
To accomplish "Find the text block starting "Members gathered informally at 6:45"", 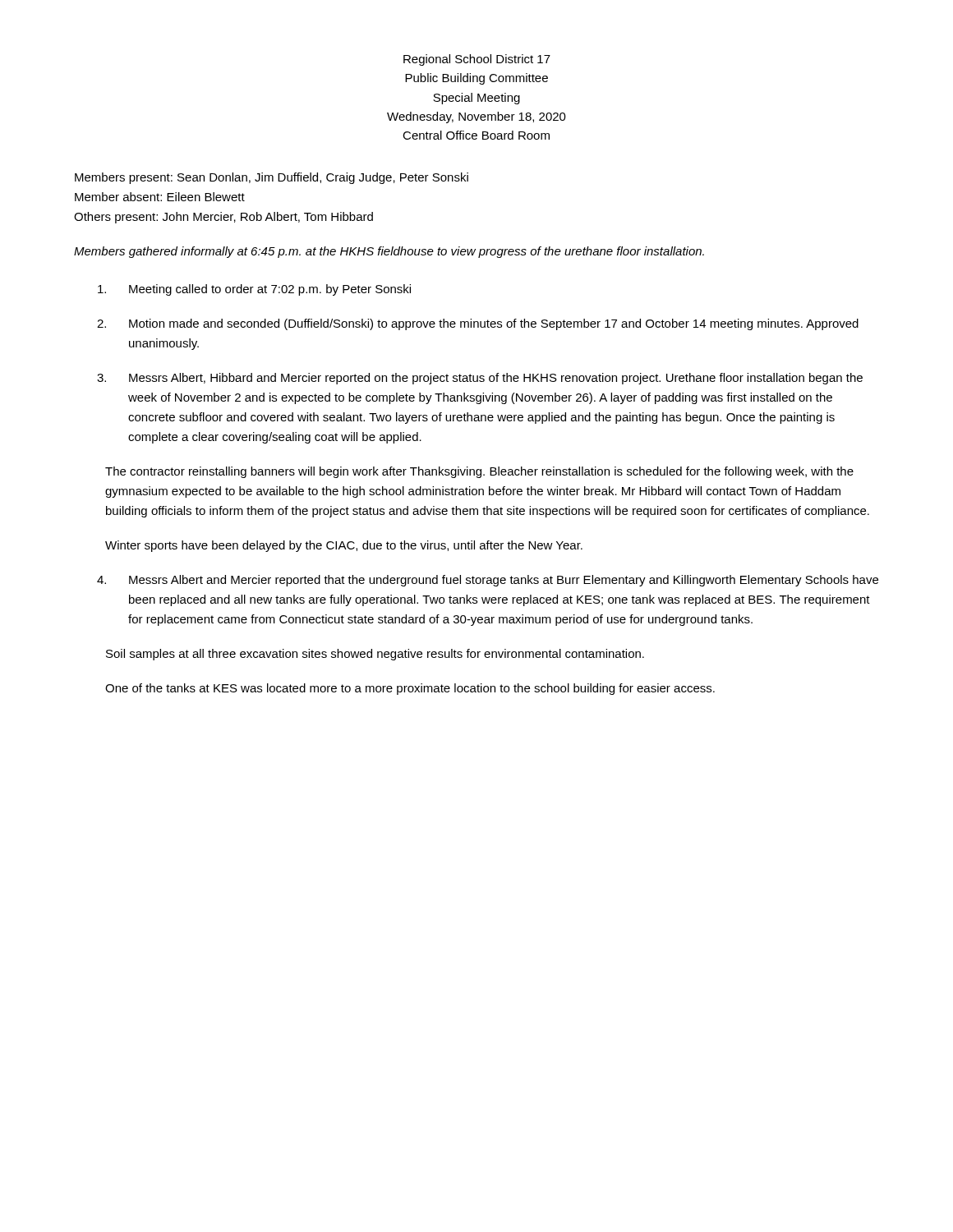I will [390, 251].
